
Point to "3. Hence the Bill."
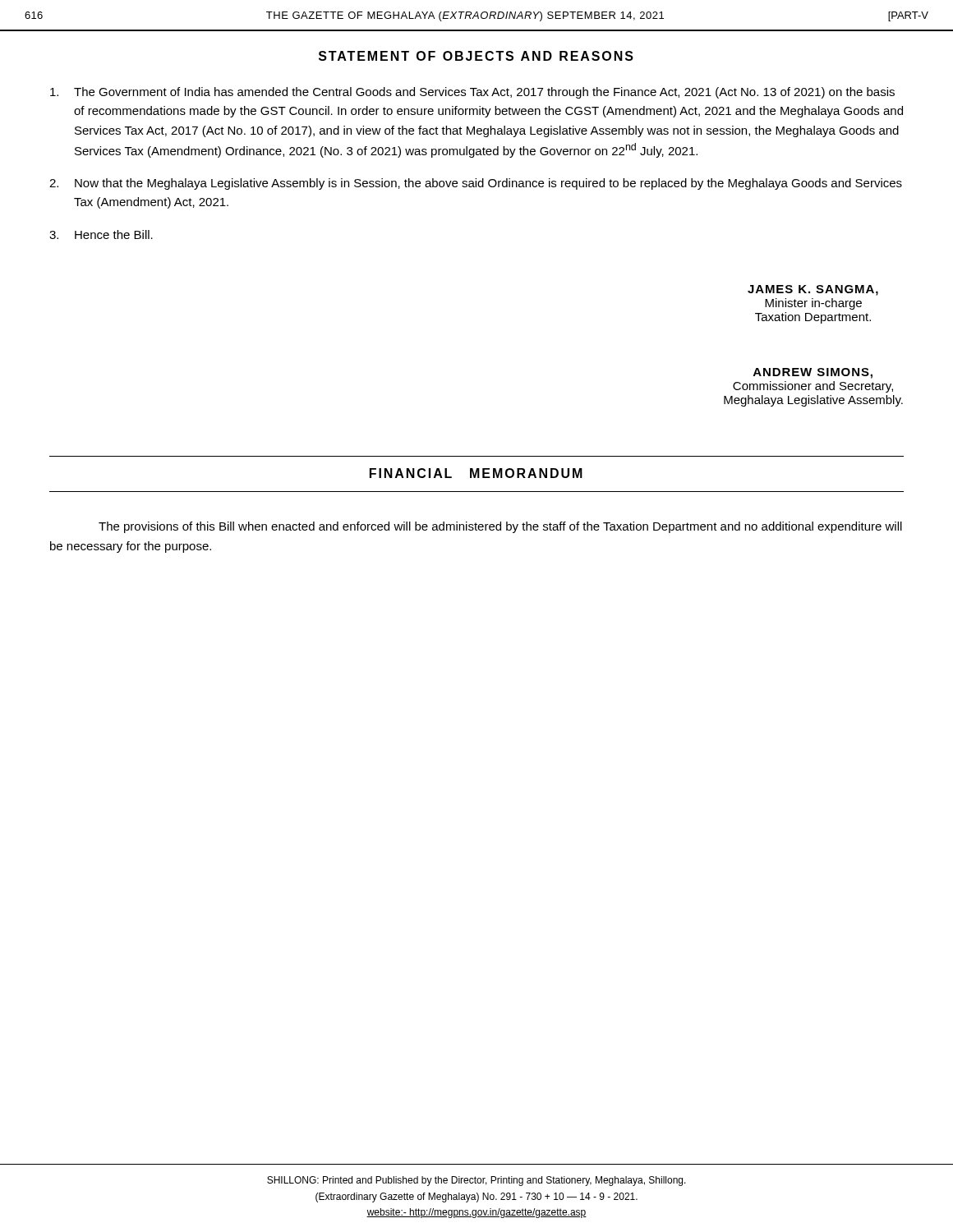point(101,234)
